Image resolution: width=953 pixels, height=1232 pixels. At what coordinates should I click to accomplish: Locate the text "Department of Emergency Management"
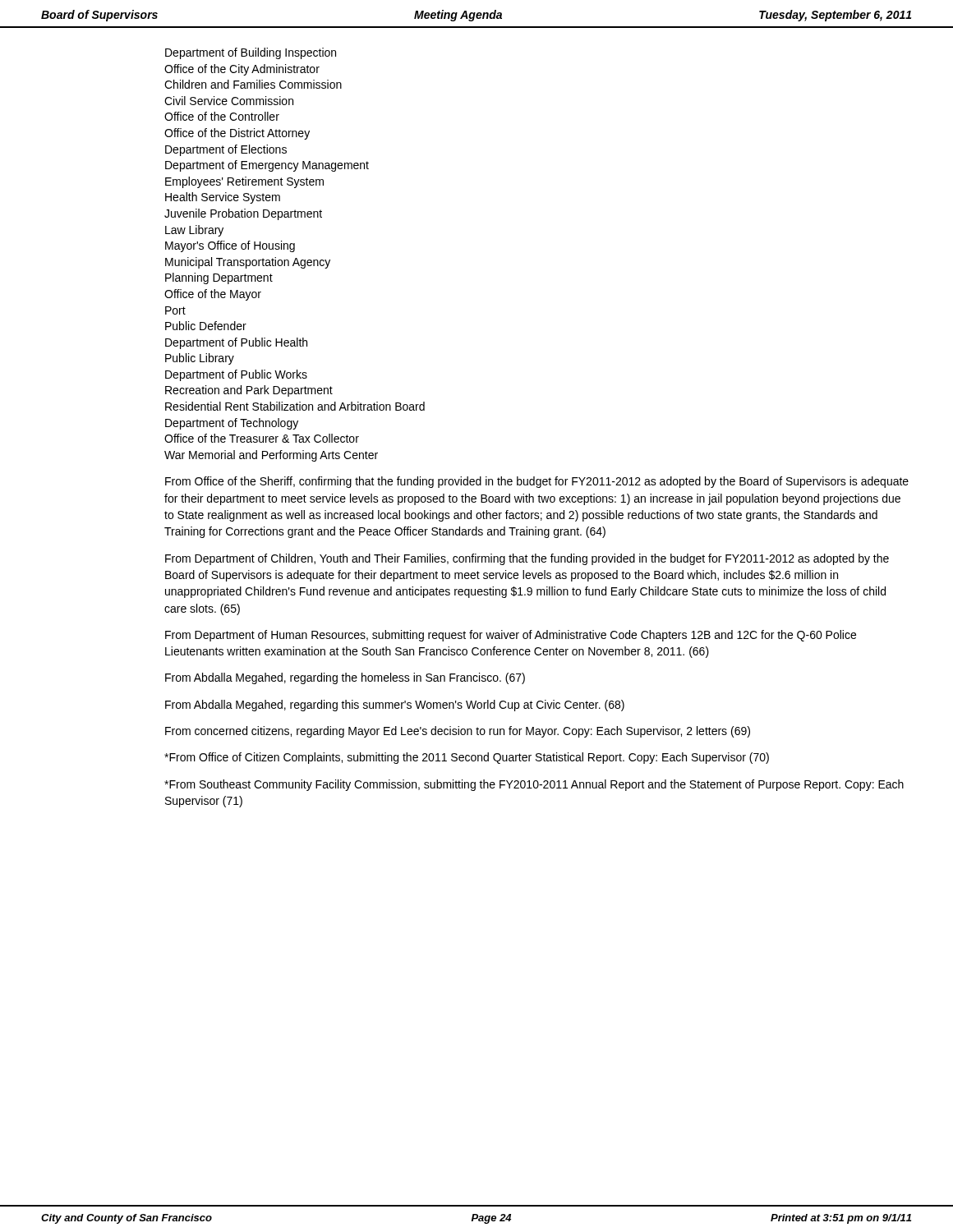click(267, 165)
